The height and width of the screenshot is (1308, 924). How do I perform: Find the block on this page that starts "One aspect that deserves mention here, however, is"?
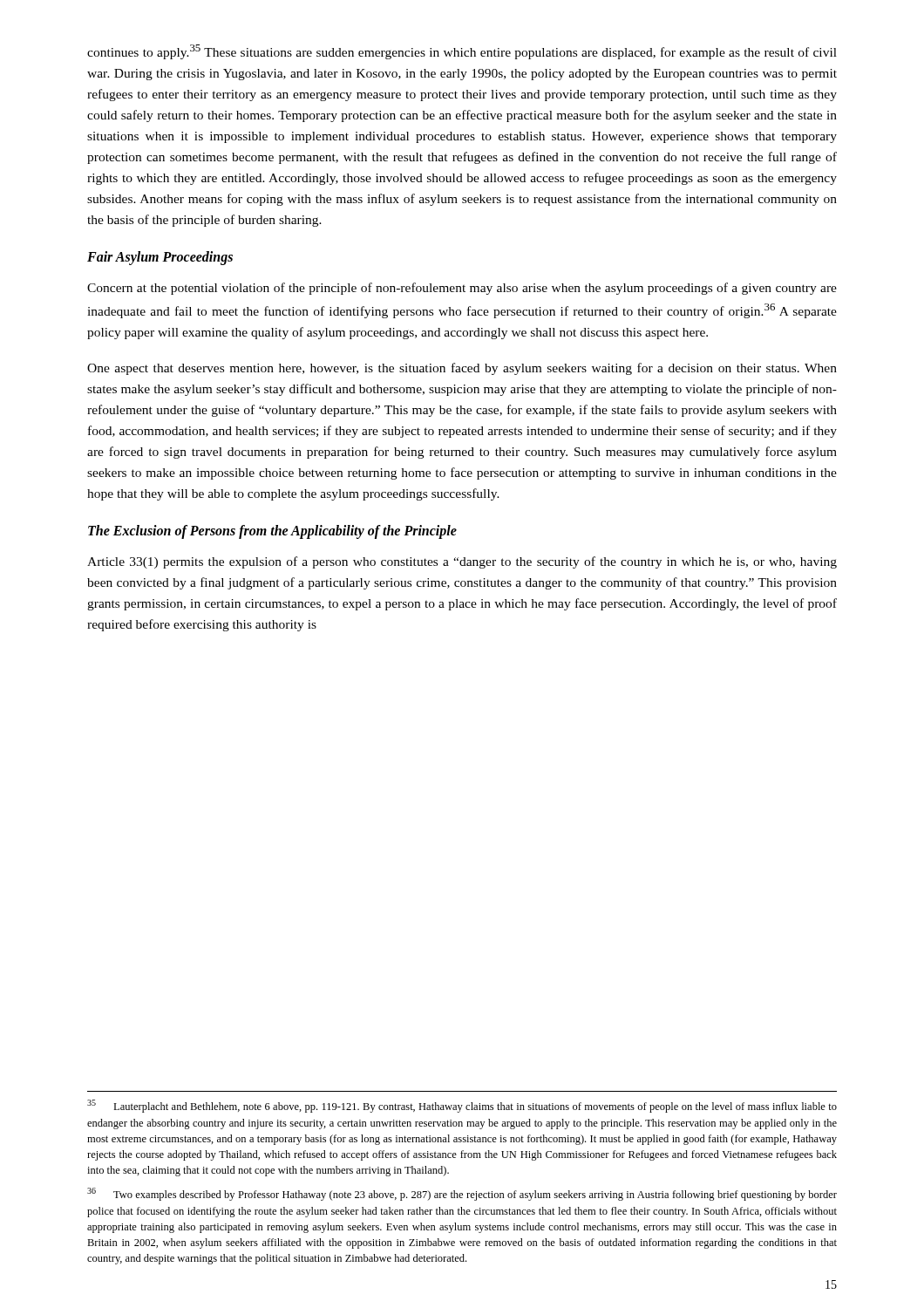coord(462,430)
